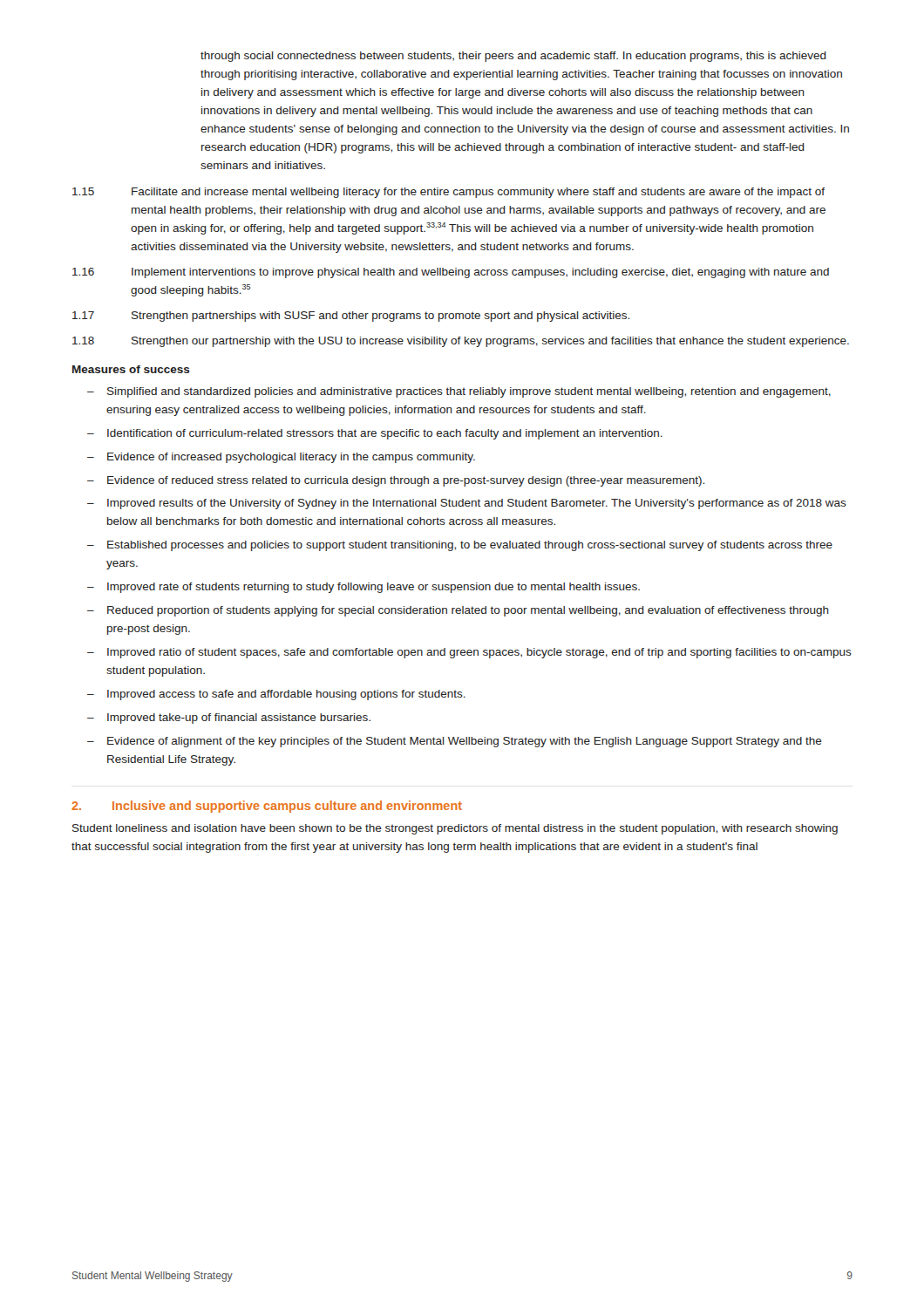
Task: Locate the text block starting "– Improved results"
Action: click(470, 513)
